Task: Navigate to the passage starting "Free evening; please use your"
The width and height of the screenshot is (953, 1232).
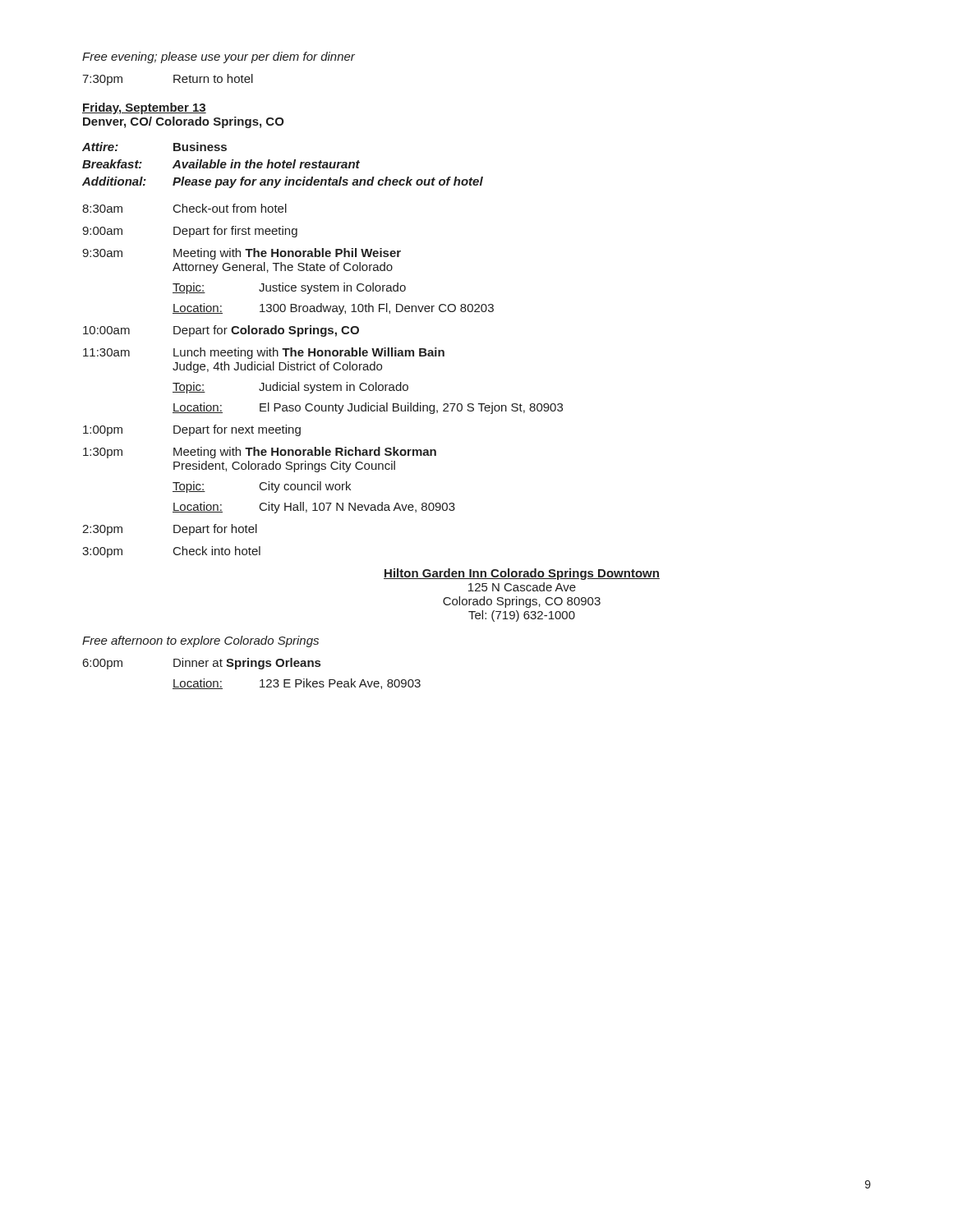Action: (218, 56)
